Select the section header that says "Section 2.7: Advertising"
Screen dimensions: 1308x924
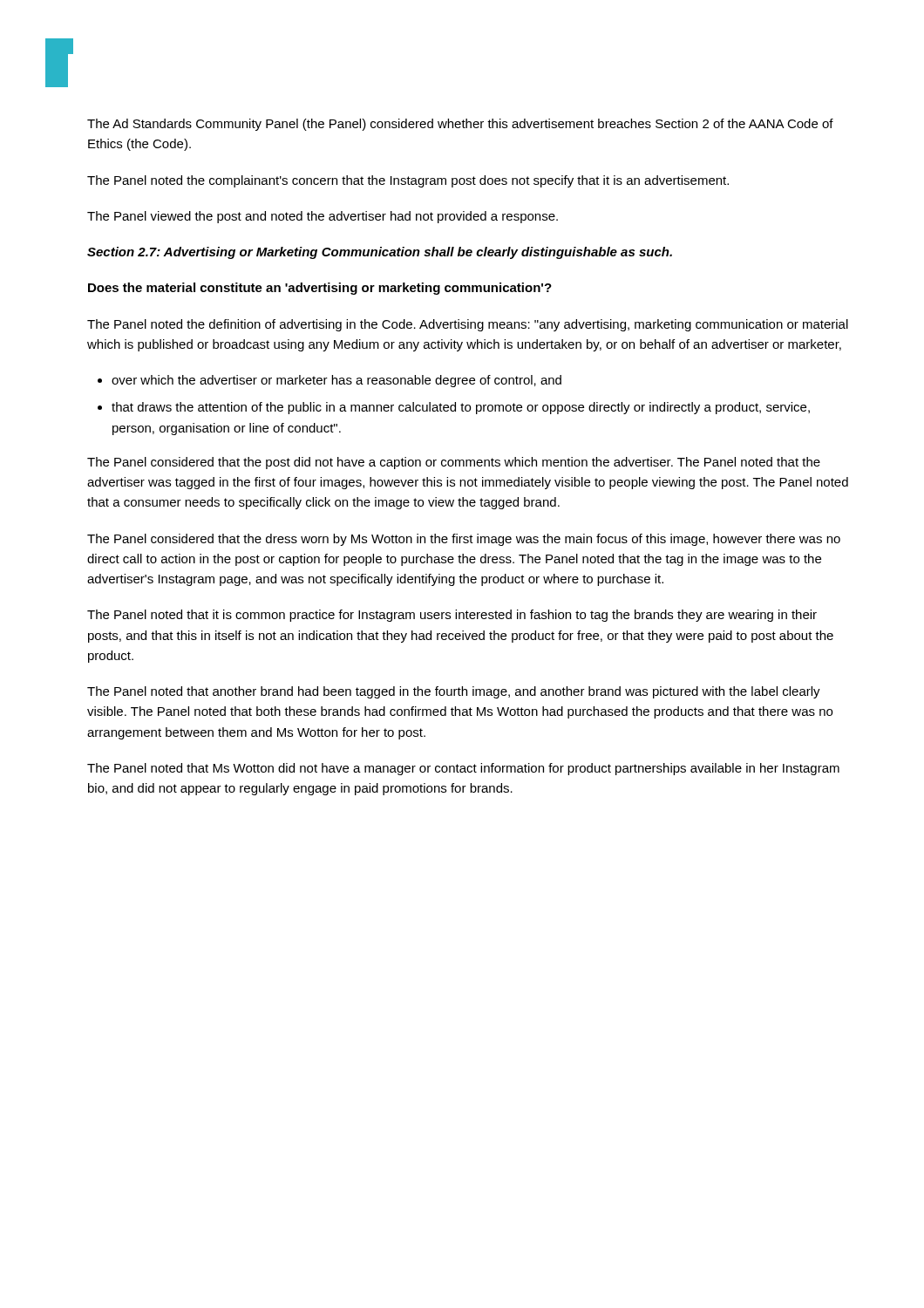pyautogui.click(x=471, y=252)
